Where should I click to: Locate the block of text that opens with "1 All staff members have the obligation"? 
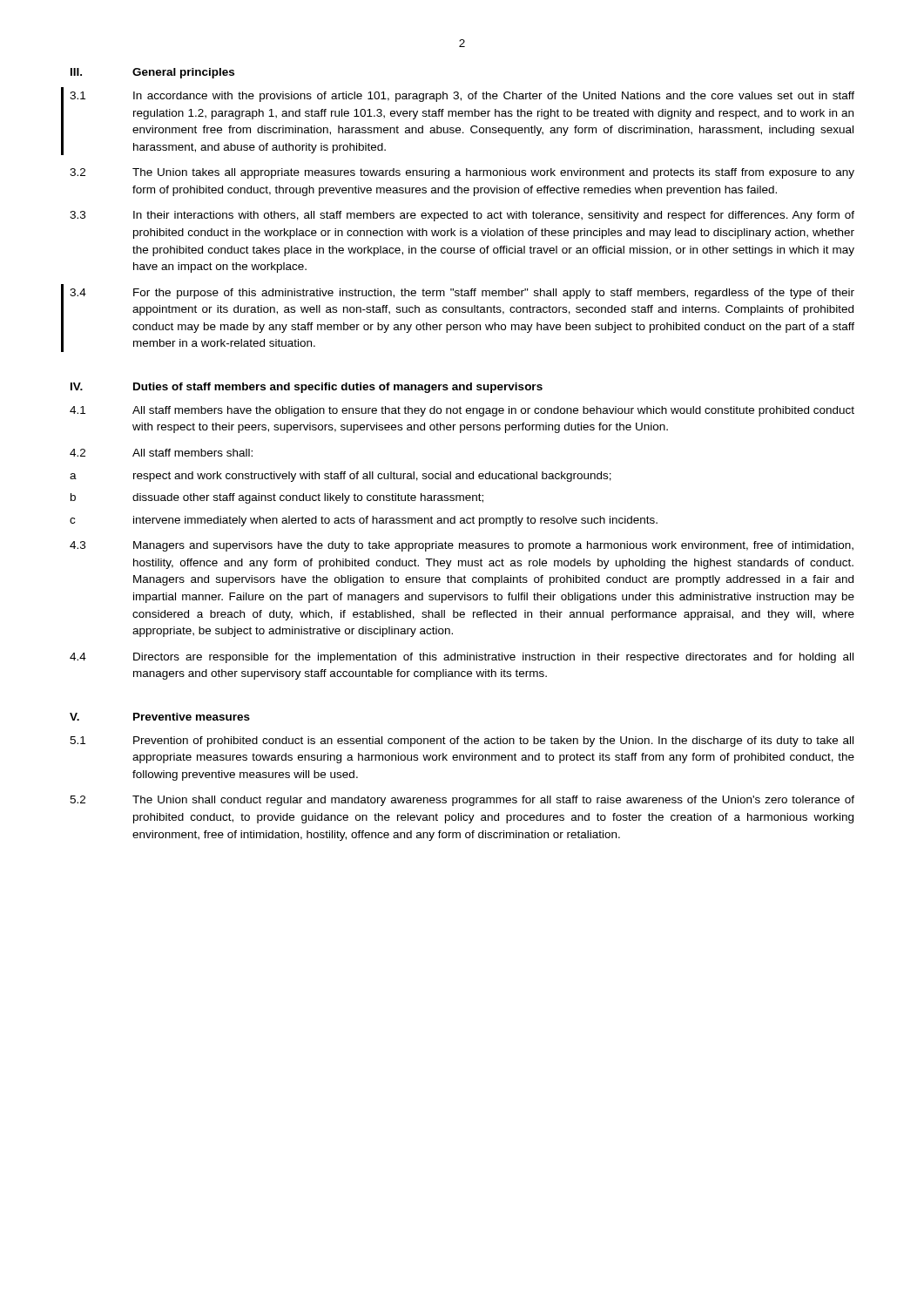462,419
